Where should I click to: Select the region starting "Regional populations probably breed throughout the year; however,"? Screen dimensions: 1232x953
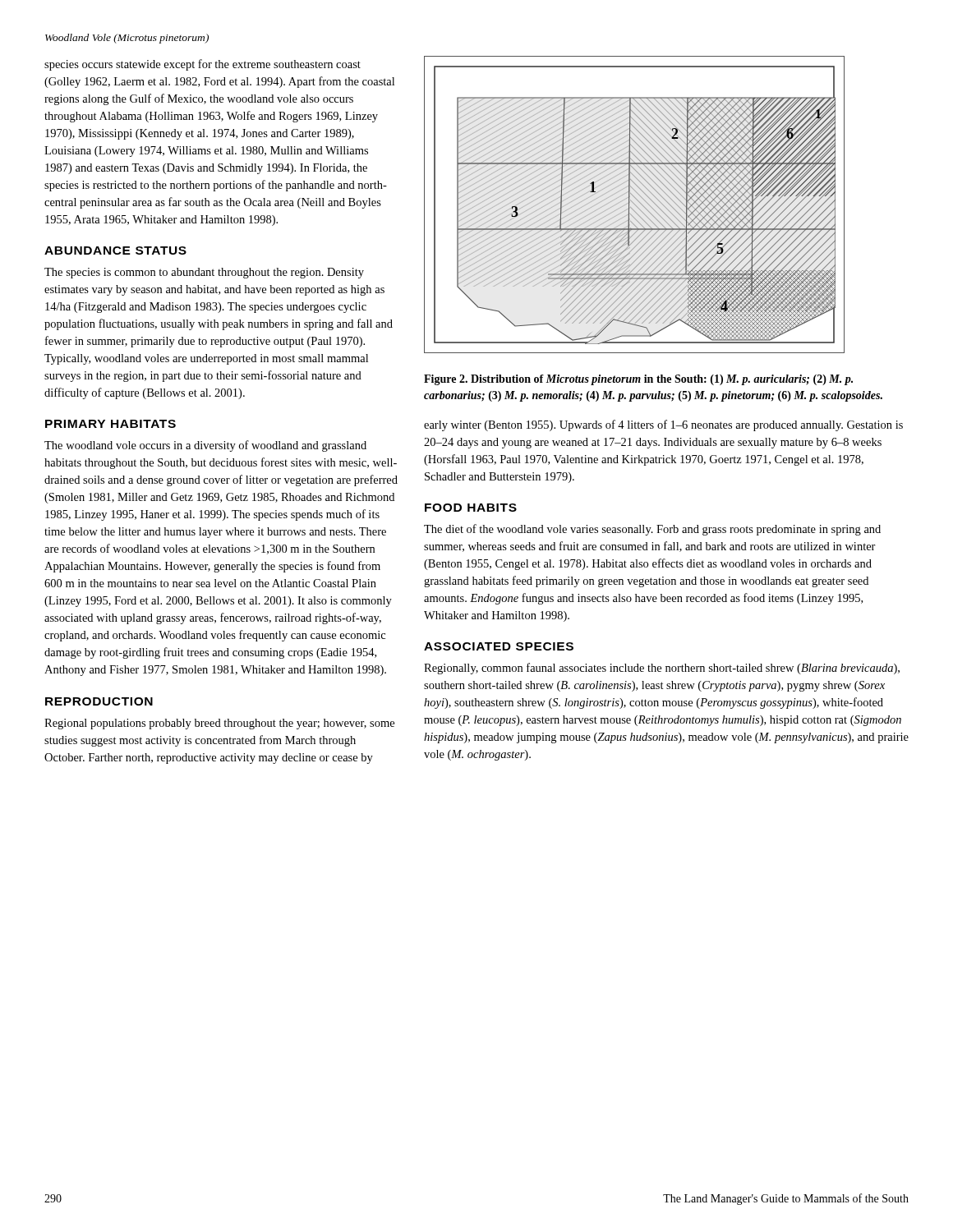[221, 740]
